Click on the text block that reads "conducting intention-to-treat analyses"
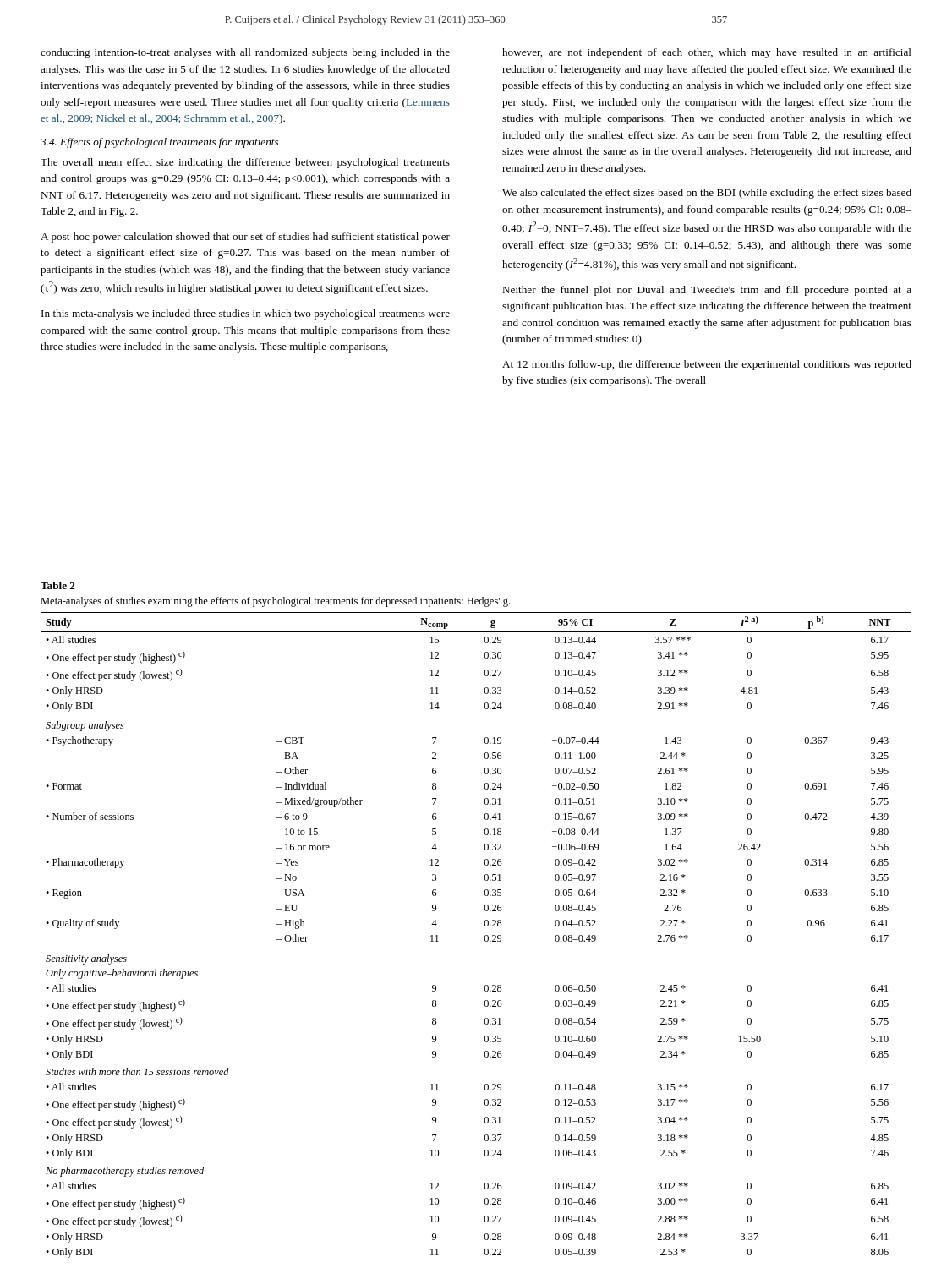The height and width of the screenshot is (1268, 952). tap(245, 85)
